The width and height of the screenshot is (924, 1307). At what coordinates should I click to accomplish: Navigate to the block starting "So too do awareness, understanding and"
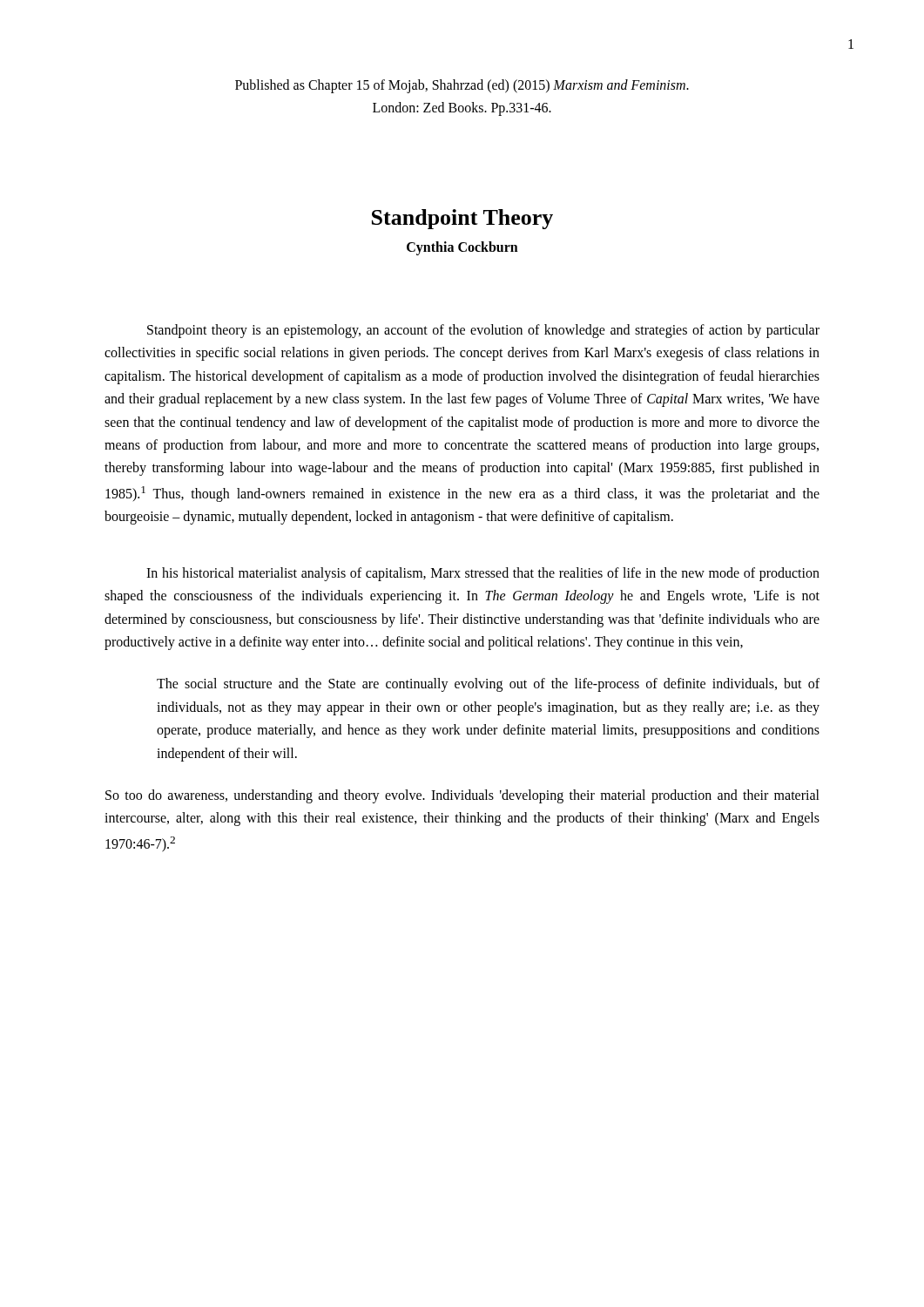point(462,819)
